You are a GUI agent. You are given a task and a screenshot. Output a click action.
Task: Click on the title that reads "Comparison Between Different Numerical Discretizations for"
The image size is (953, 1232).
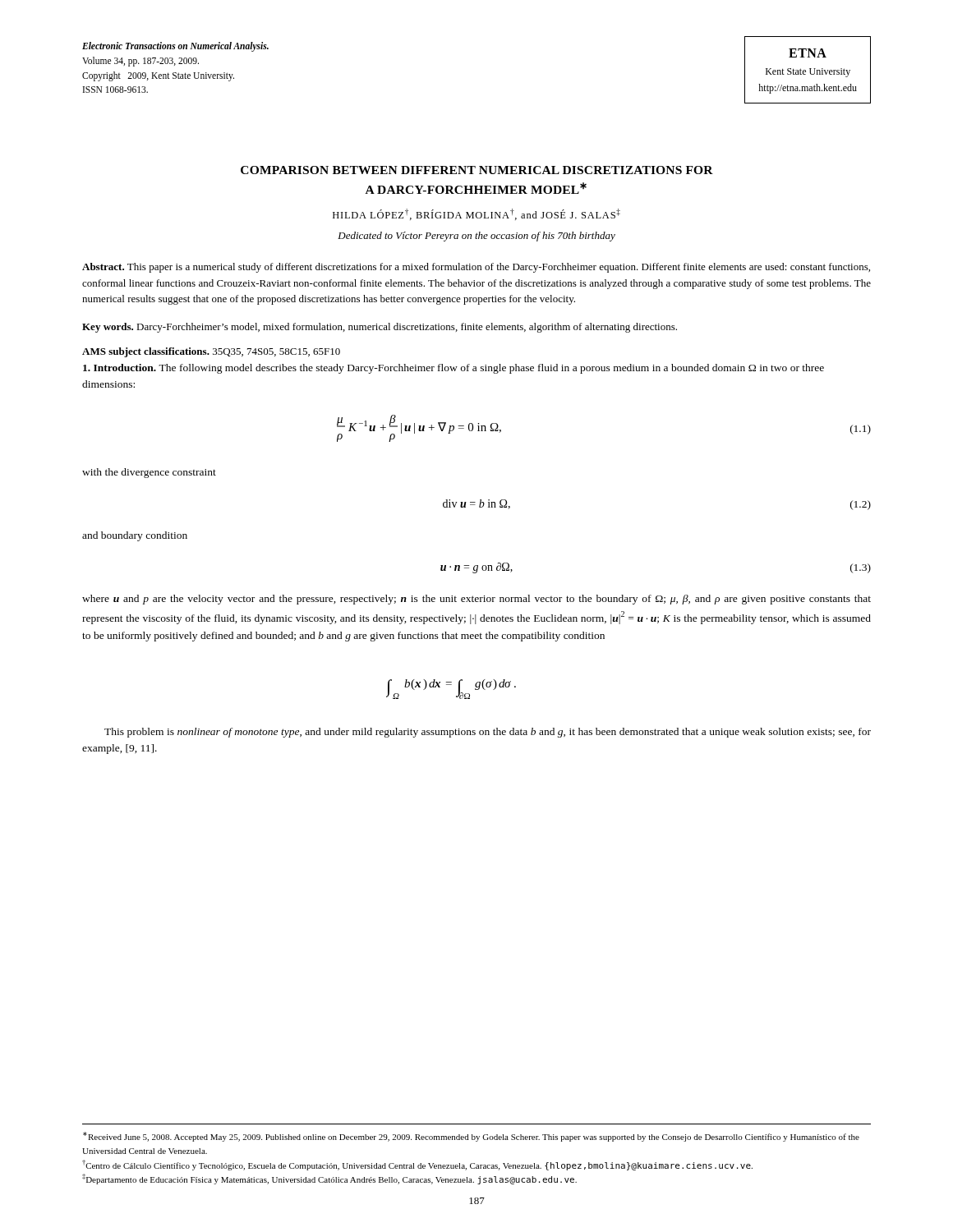476,180
